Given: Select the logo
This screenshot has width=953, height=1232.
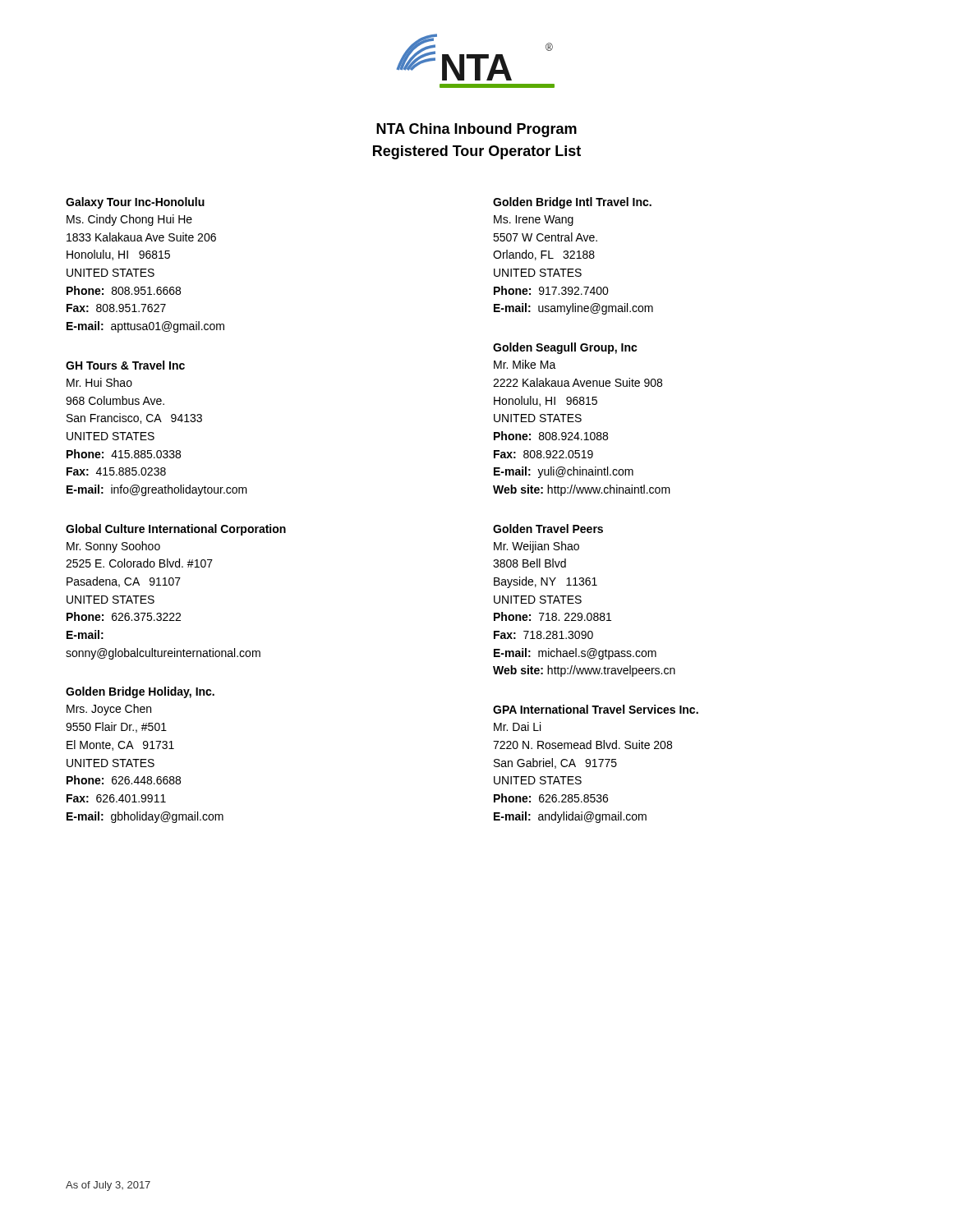Looking at the screenshot, I should 476,74.
